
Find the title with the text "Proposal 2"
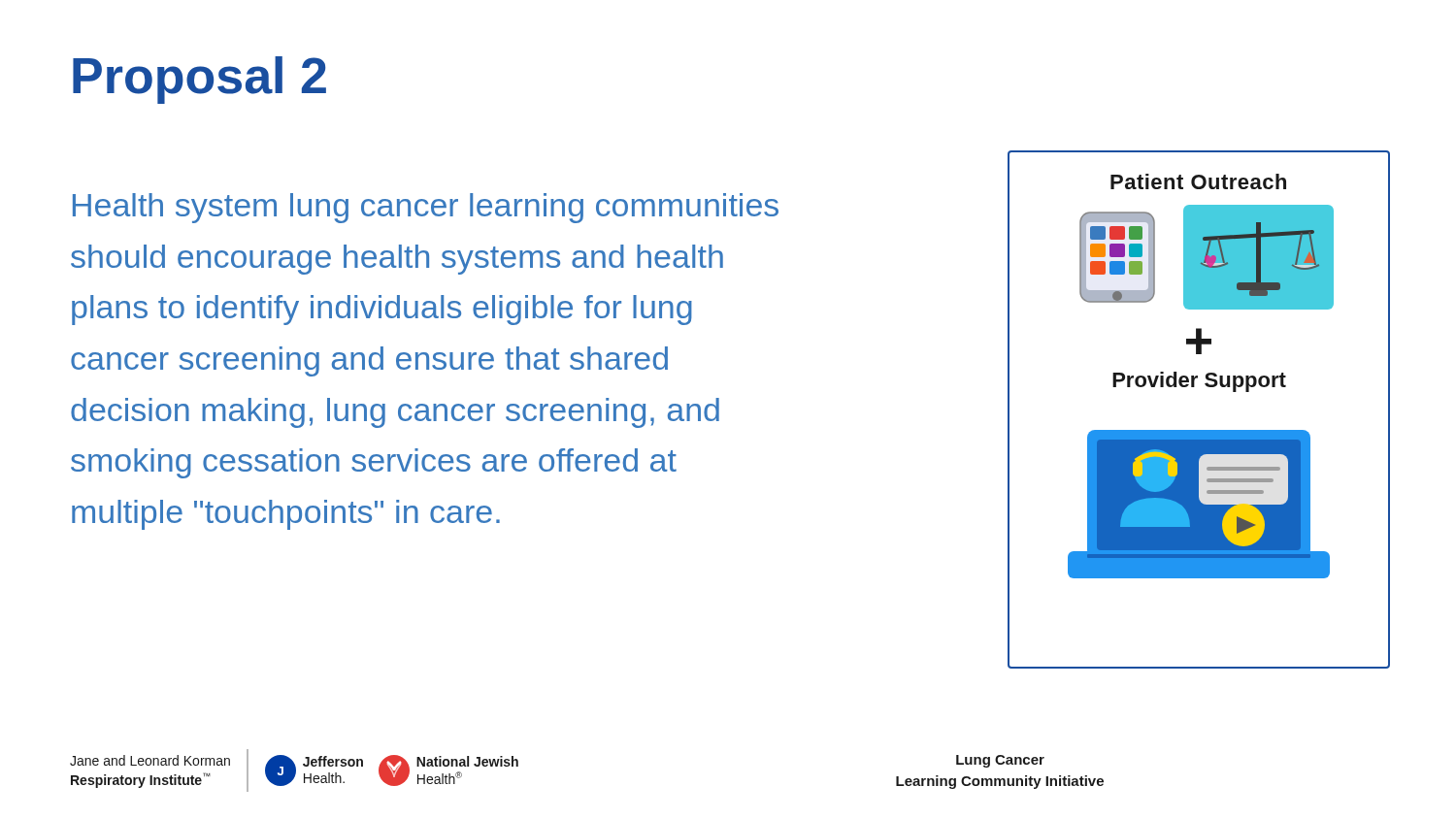[x=199, y=76]
